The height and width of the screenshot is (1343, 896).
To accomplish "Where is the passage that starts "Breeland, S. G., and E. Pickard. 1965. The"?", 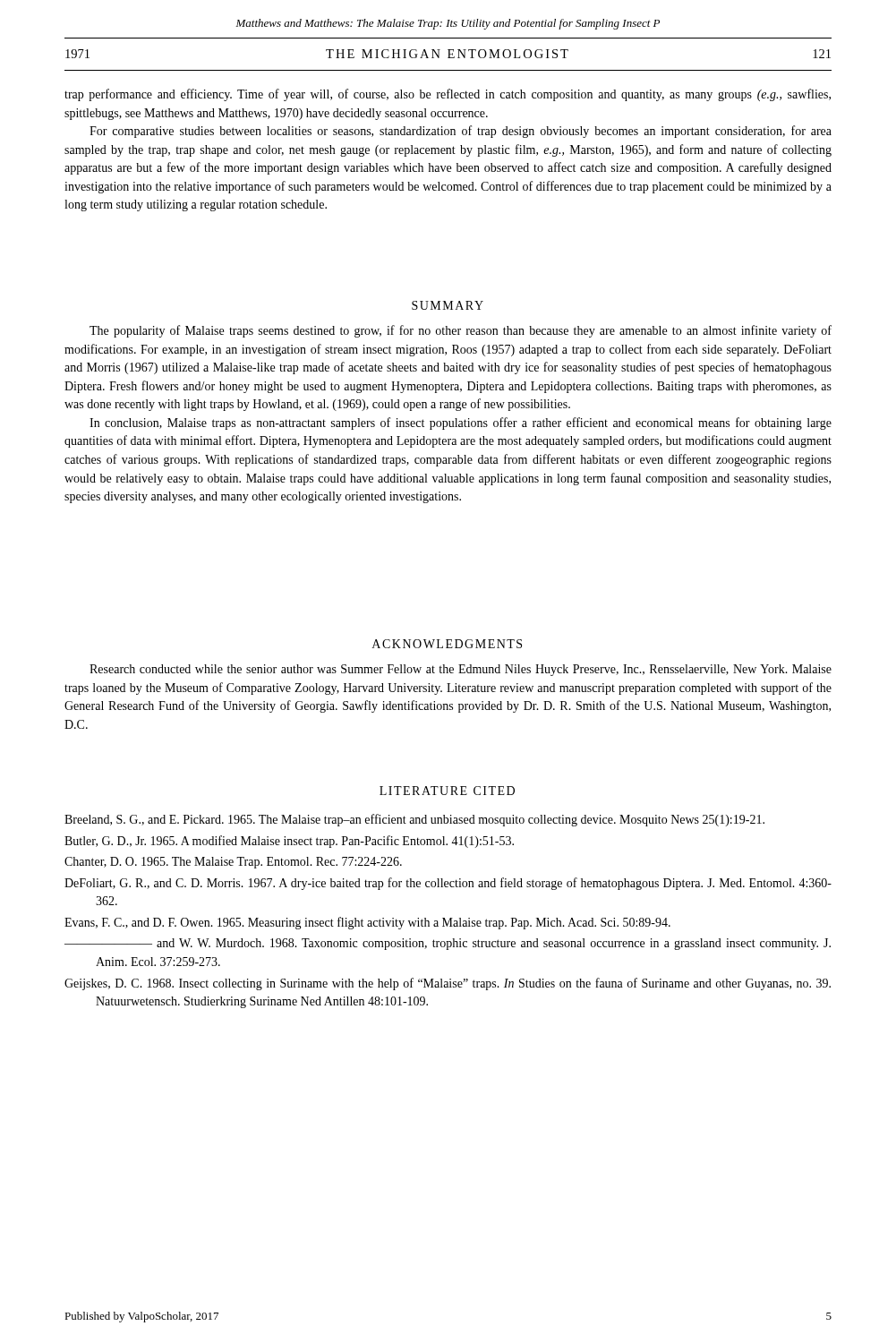I will [x=415, y=820].
